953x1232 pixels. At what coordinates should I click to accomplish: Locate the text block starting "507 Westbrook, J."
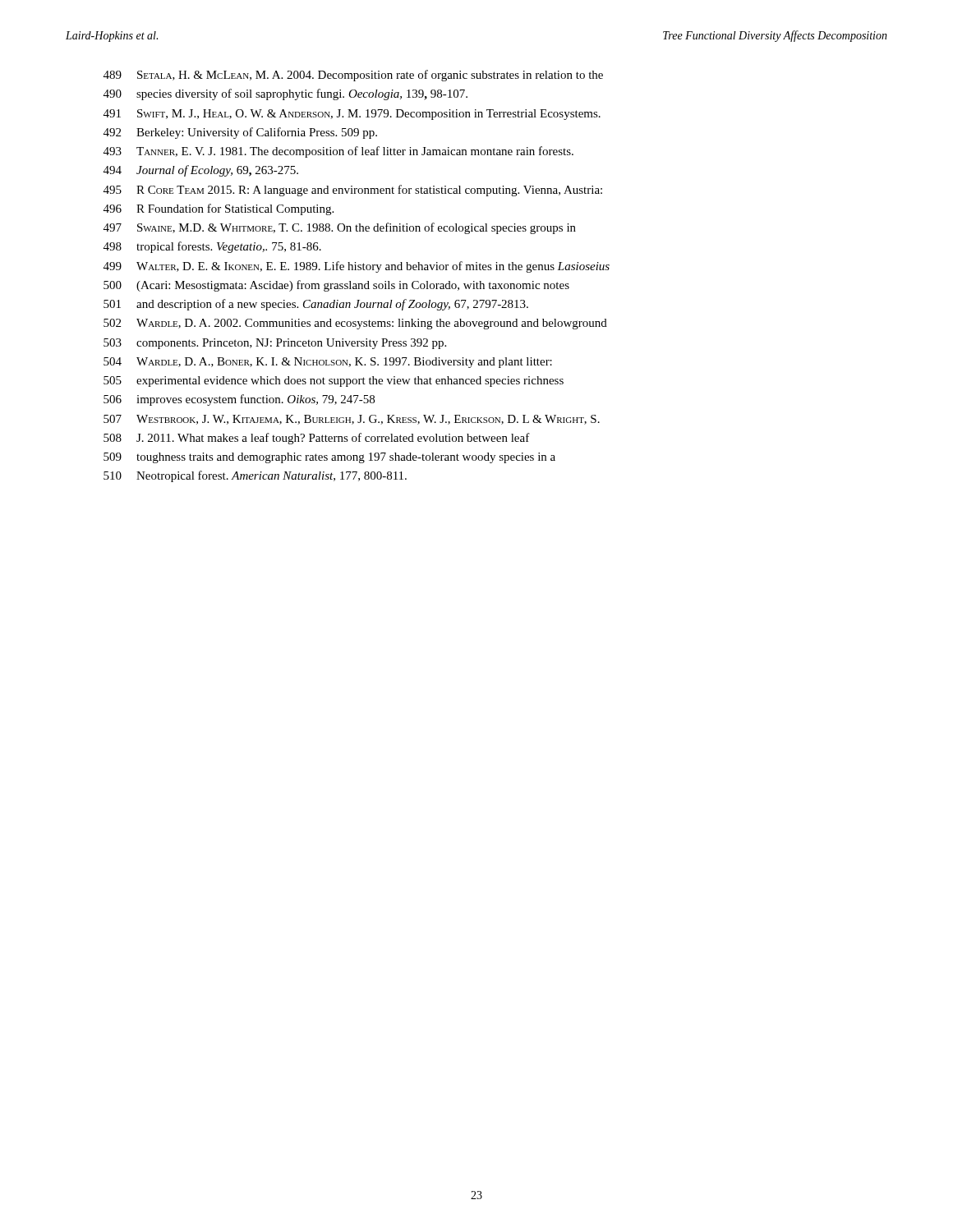pos(476,419)
